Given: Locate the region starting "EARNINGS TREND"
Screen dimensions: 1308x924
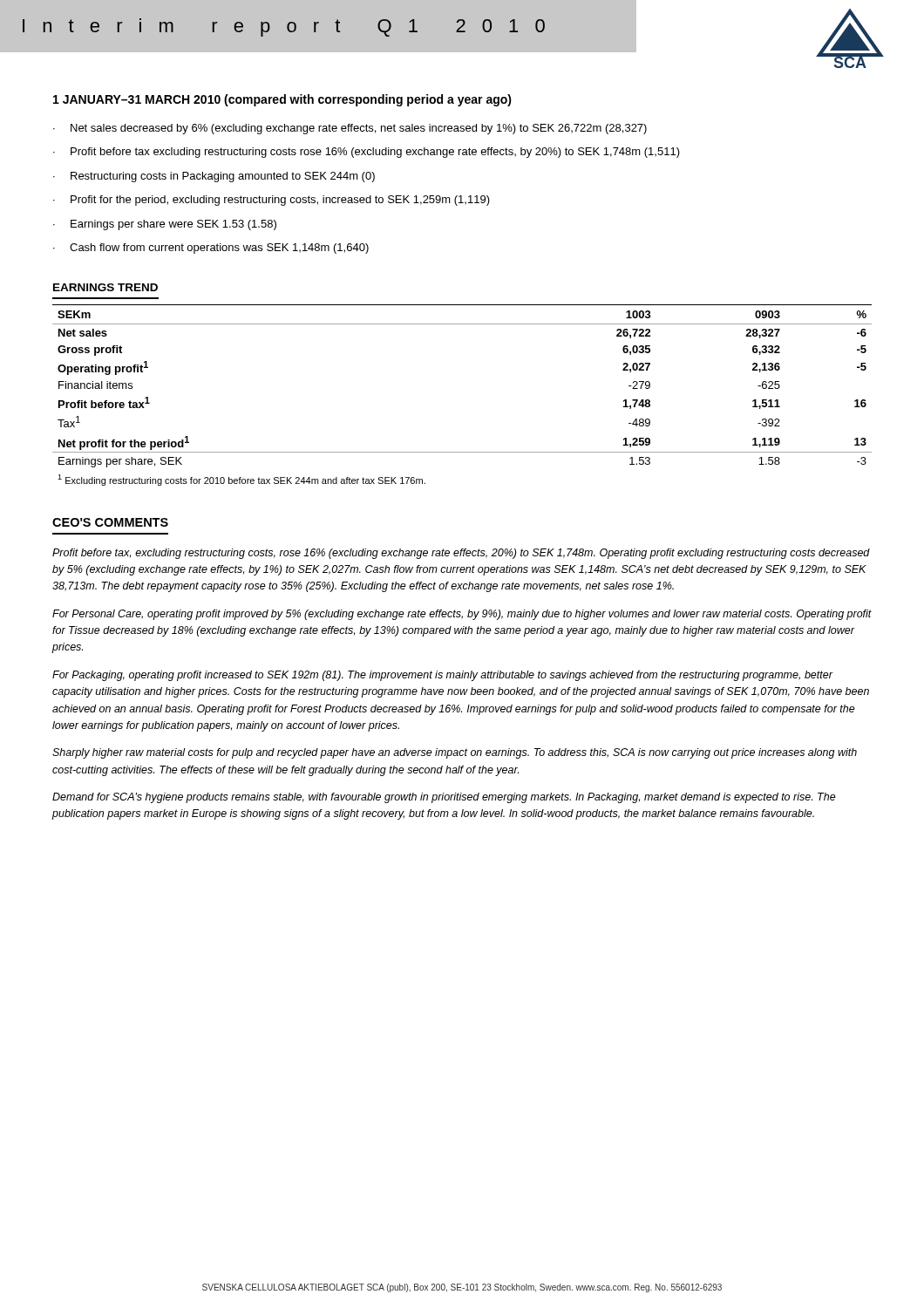Looking at the screenshot, I should (105, 287).
